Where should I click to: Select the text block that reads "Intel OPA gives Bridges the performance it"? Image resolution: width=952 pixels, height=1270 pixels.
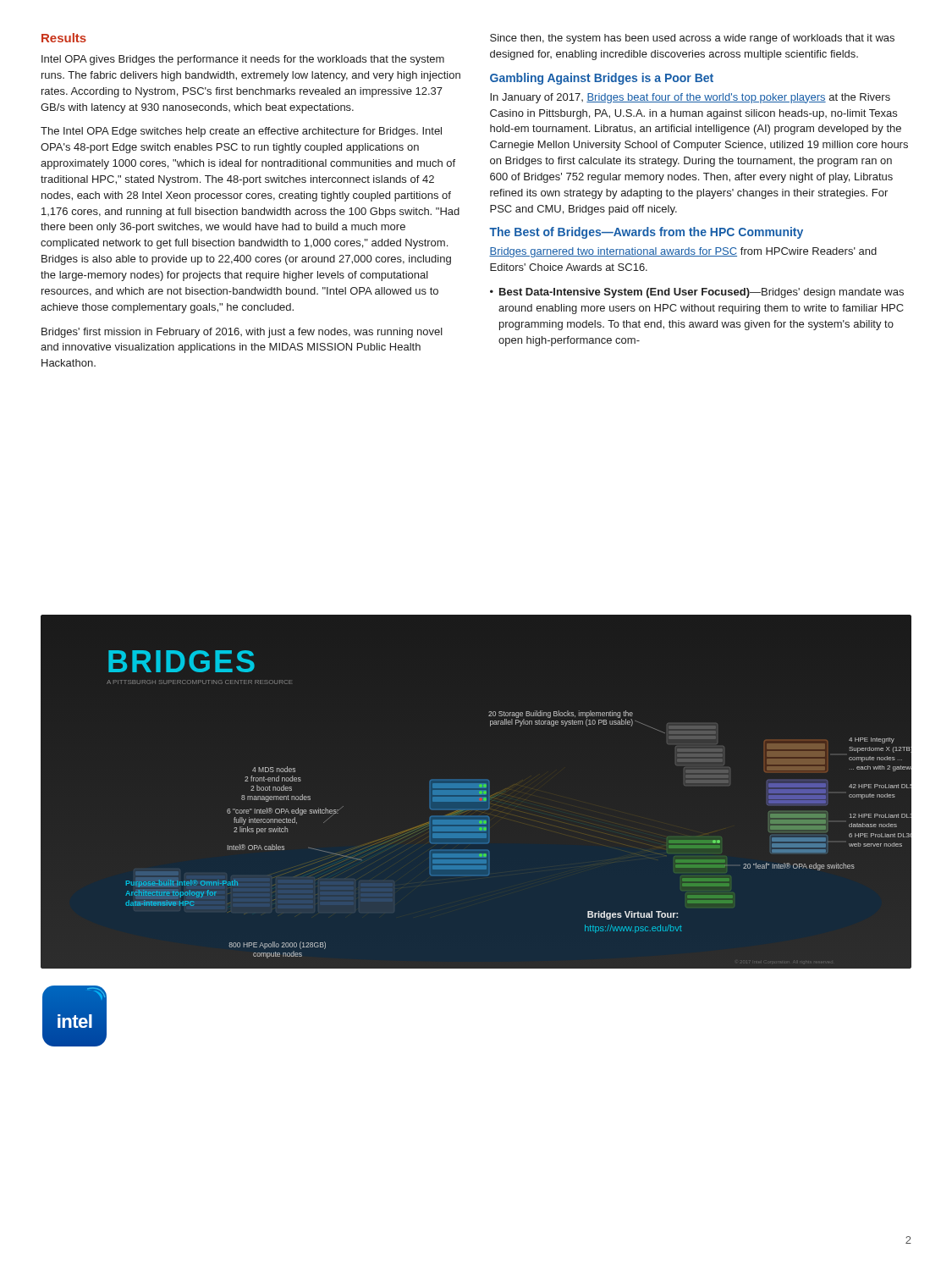(x=252, y=212)
